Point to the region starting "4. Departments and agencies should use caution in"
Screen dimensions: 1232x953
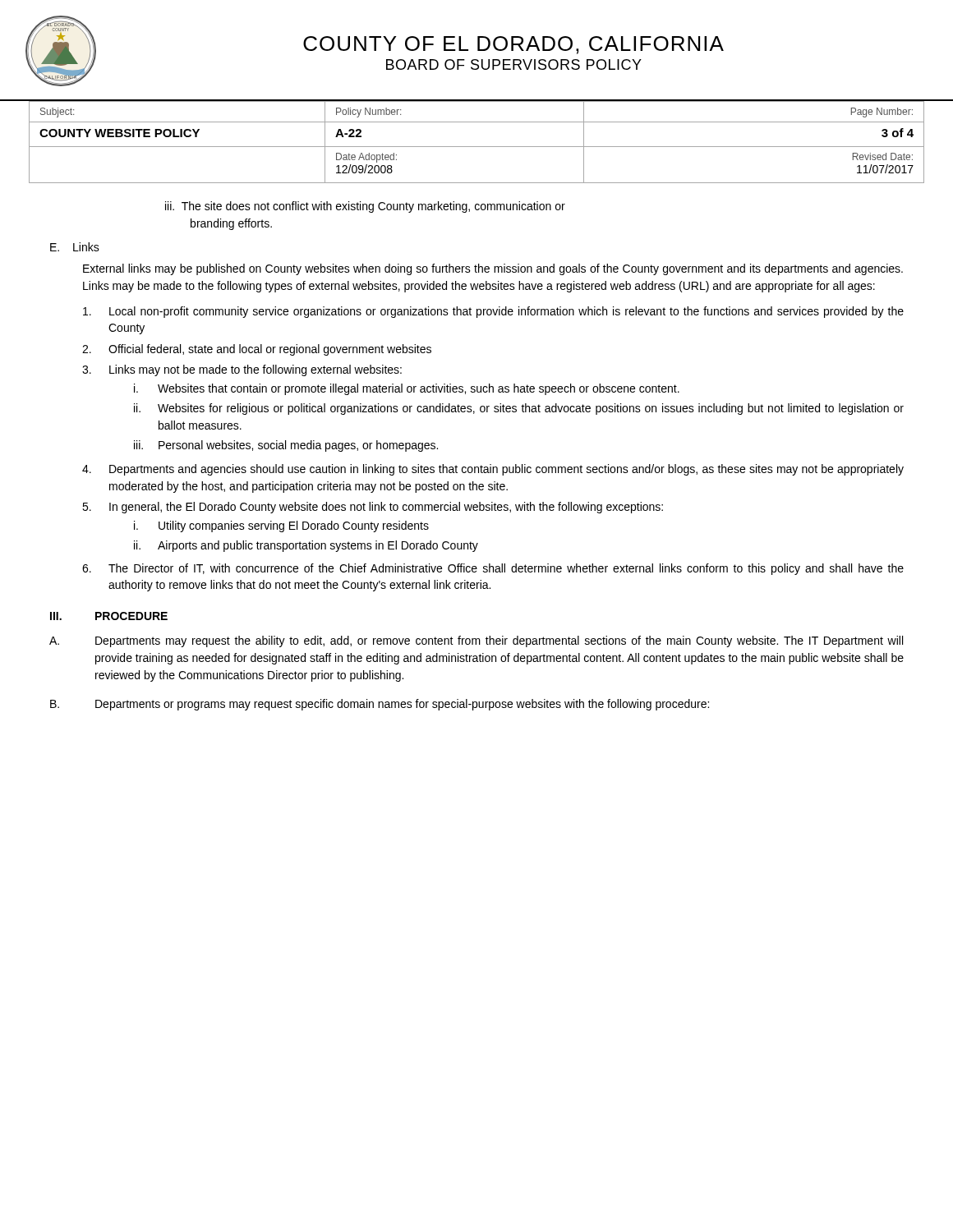pos(493,478)
